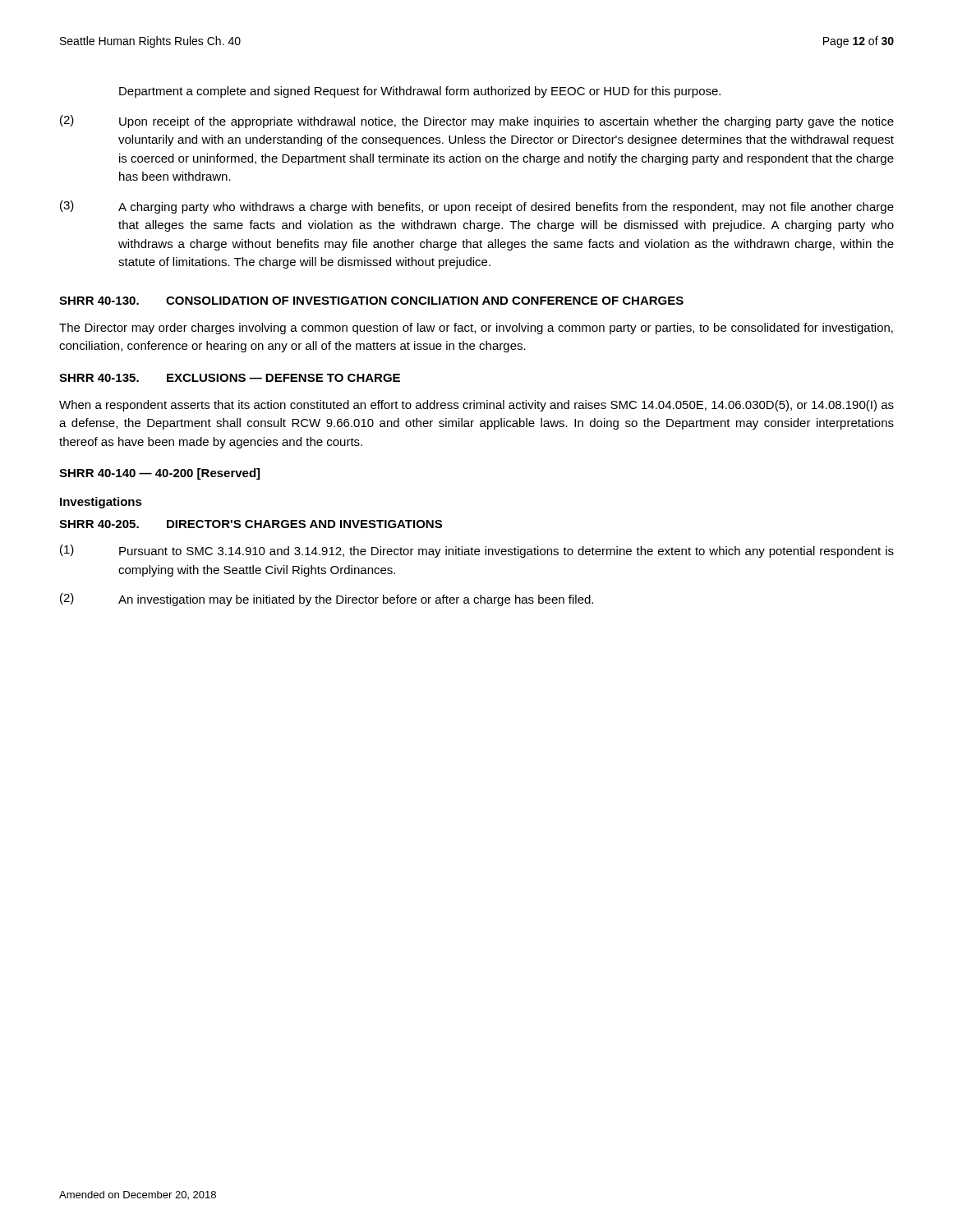Find the section header that says "SHRR 40-130. CONSOLIDATION OF INVESTIGATION CONCILIATION"
The height and width of the screenshot is (1232, 953).
pyautogui.click(x=476, y=300)
